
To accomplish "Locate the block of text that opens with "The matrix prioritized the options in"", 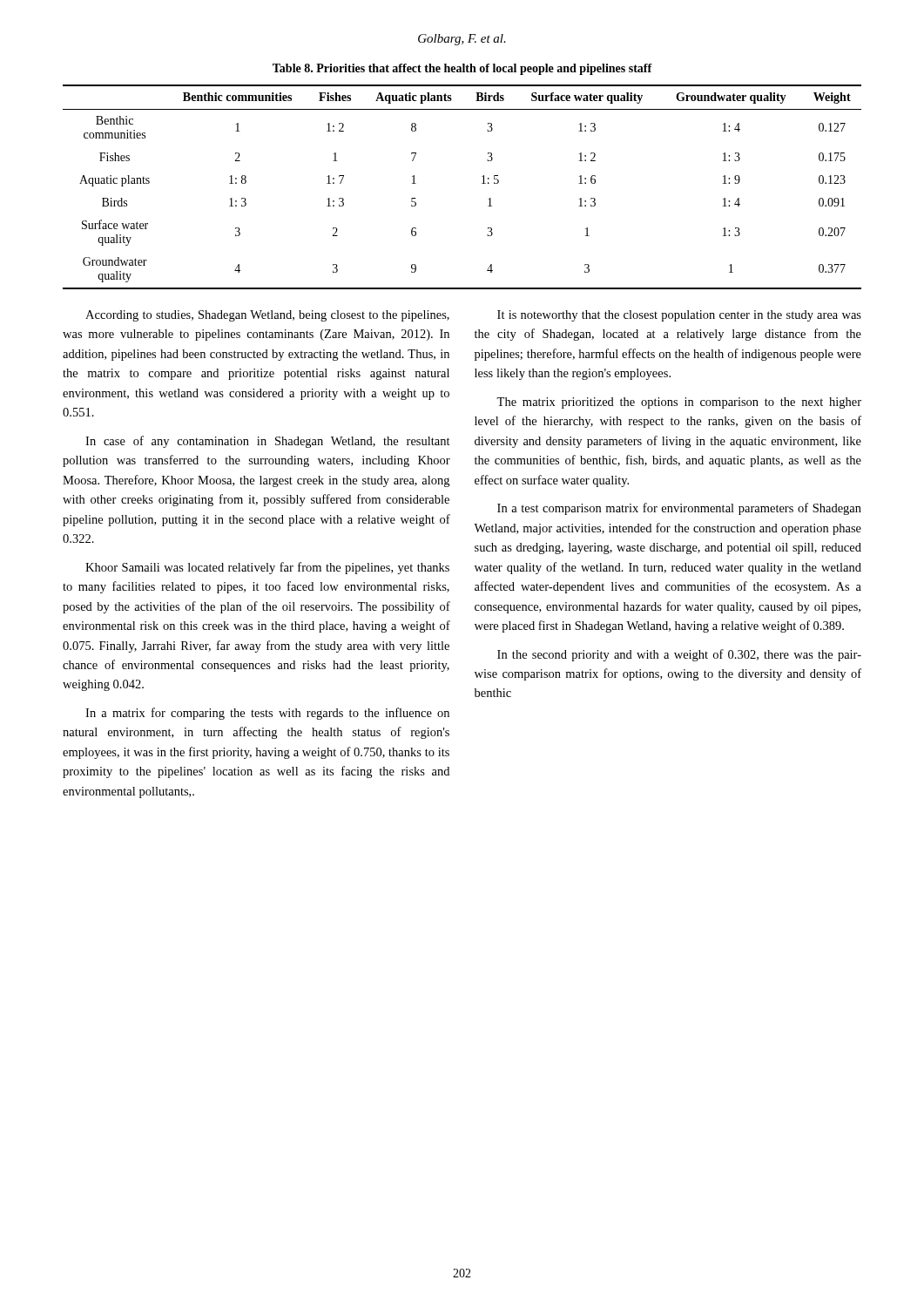I will click(668, 441).
